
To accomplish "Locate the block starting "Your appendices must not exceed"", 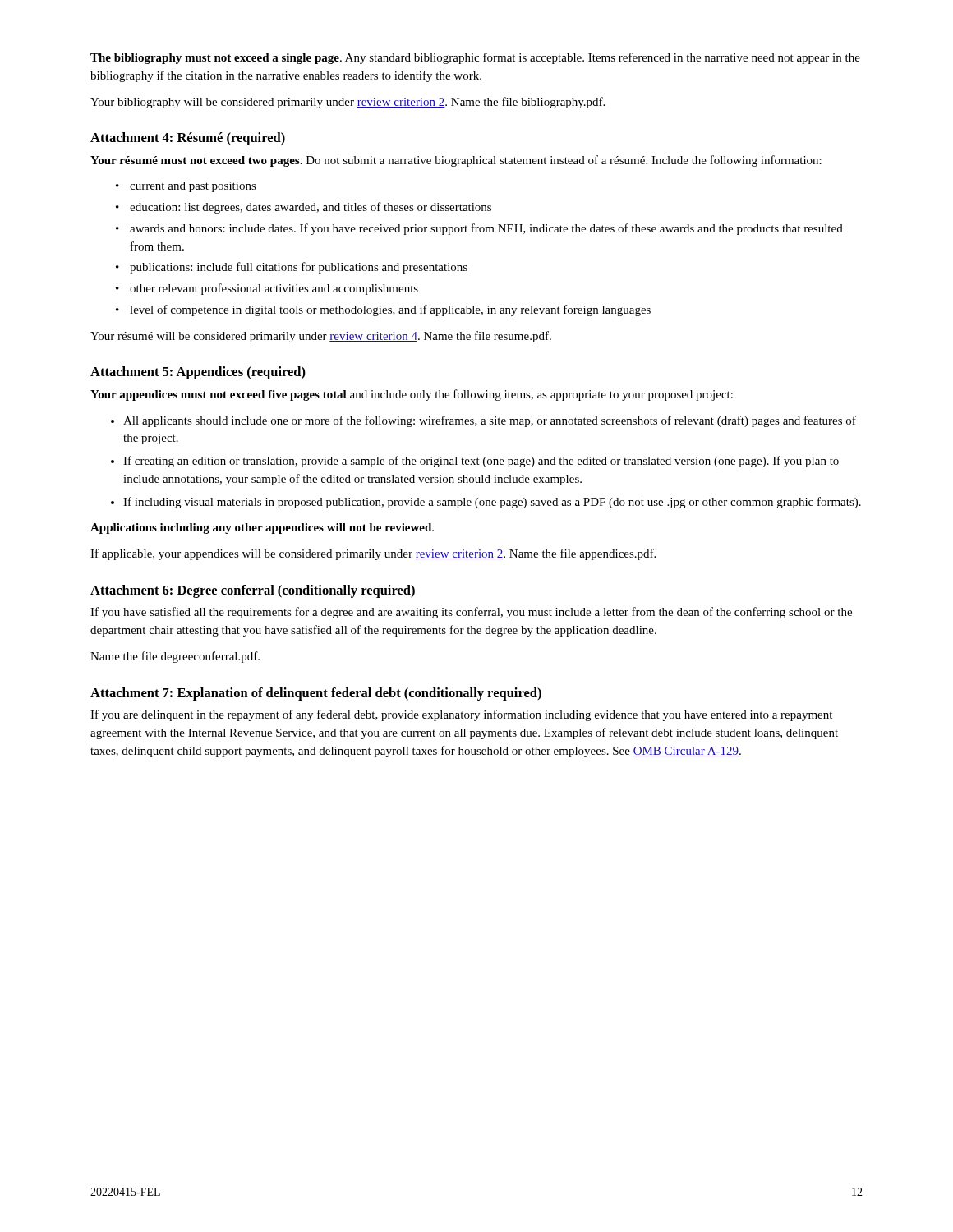I will click(x=412, y=394).
